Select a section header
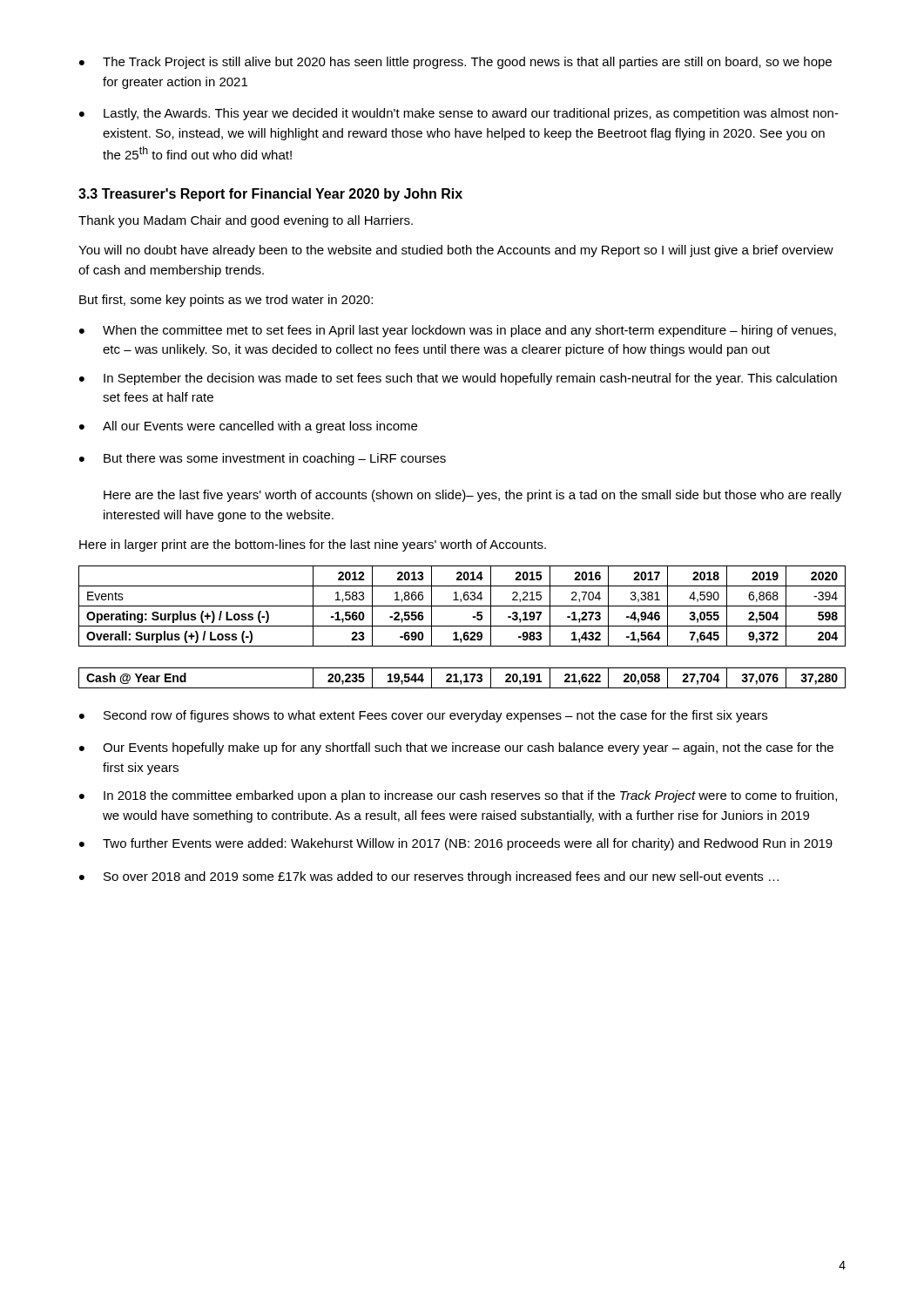The width and height of the screenshot is (924, 1307). (x=270, y=193)
